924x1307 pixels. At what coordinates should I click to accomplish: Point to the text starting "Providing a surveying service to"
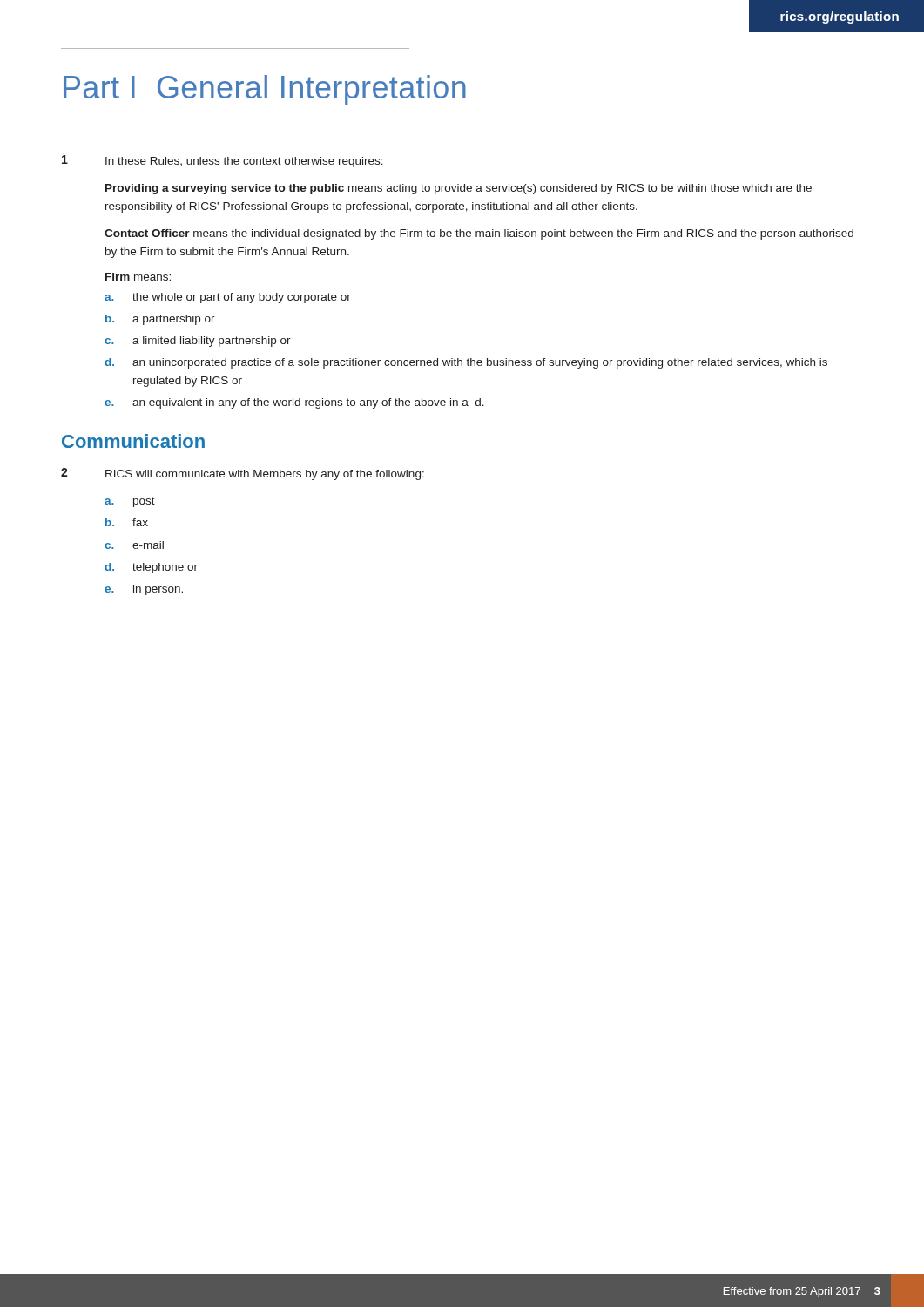point(458,197)
